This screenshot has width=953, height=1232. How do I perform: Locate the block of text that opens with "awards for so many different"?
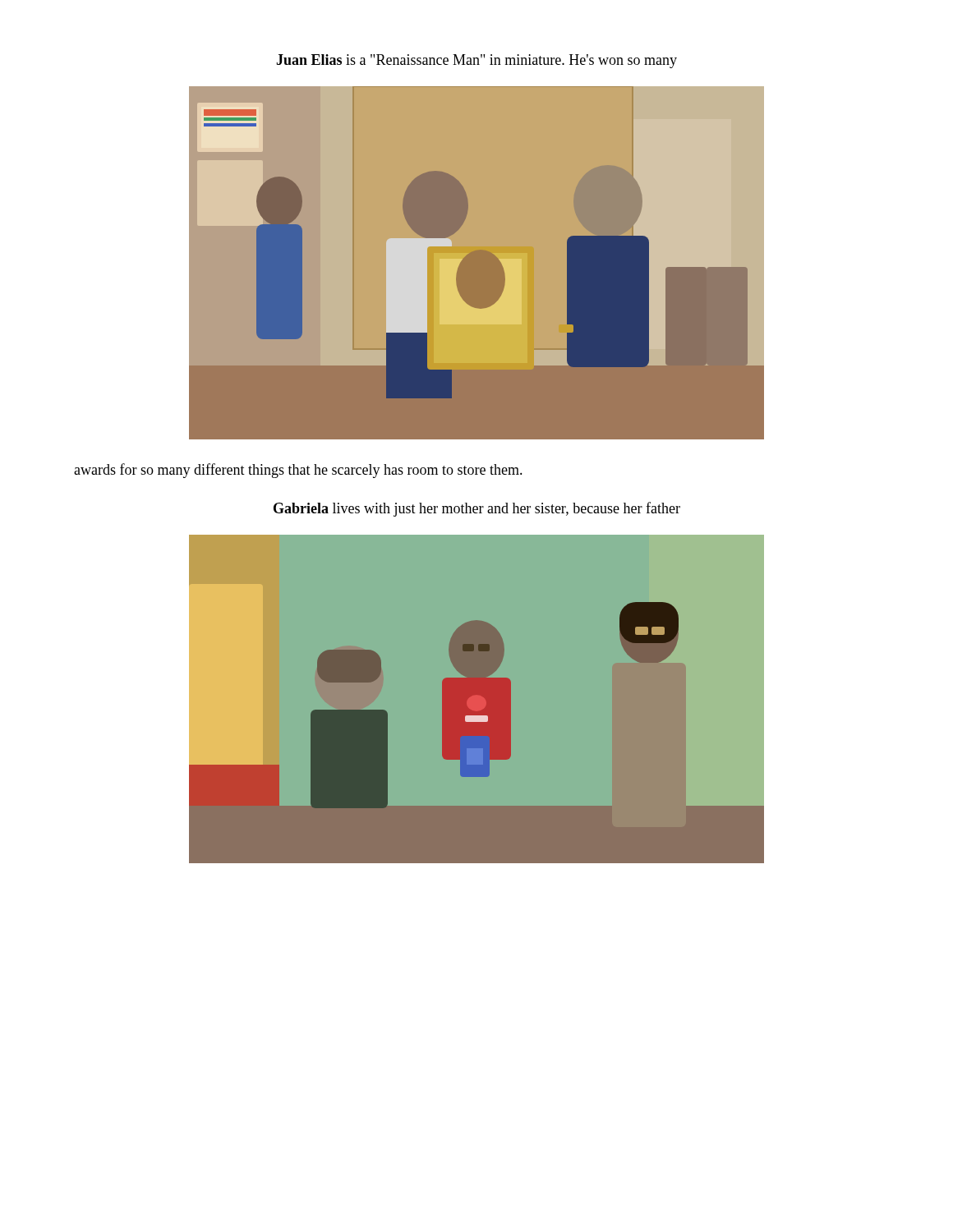298,470
